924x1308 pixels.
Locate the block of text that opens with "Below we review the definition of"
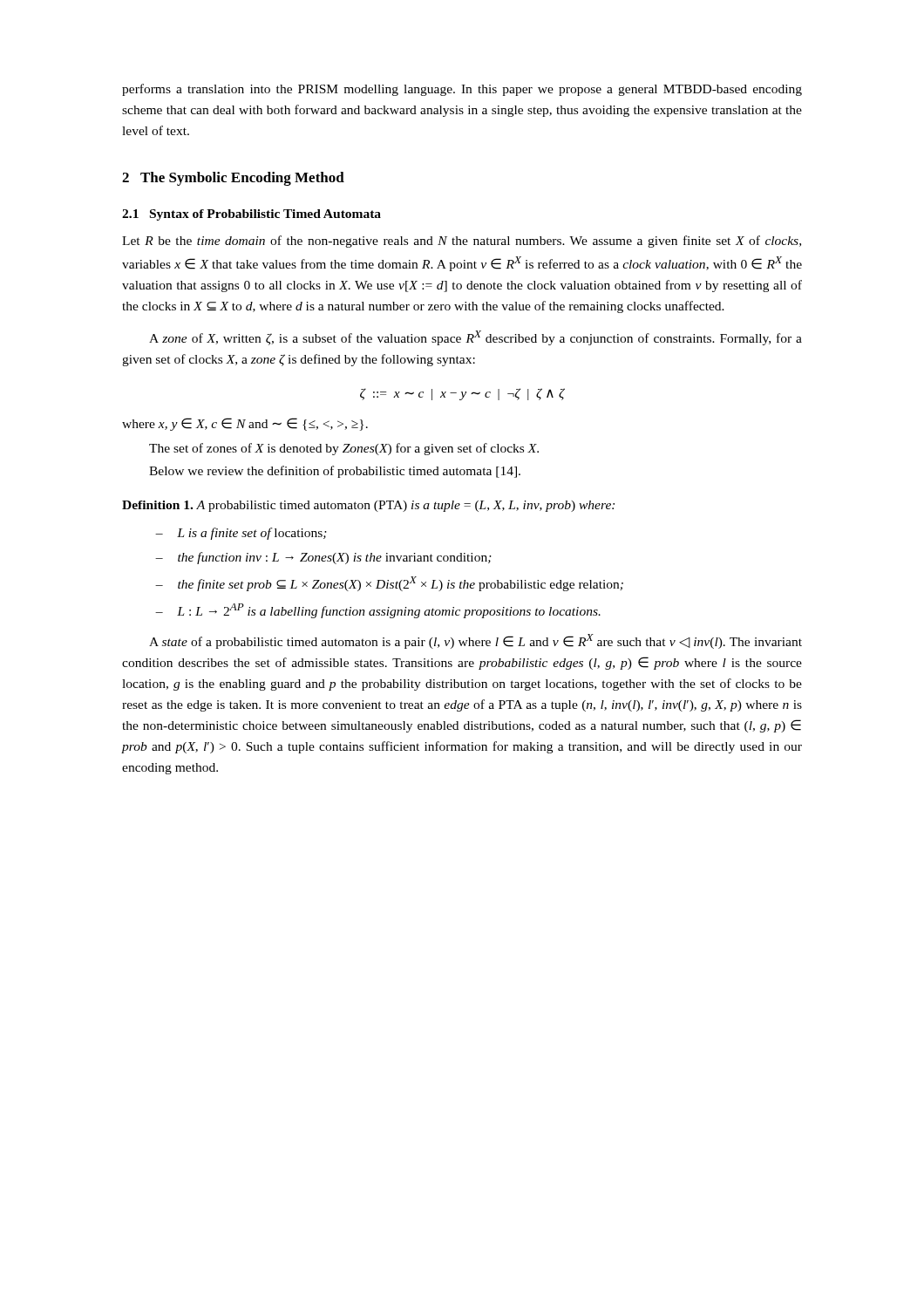click(x=335, y=471)
